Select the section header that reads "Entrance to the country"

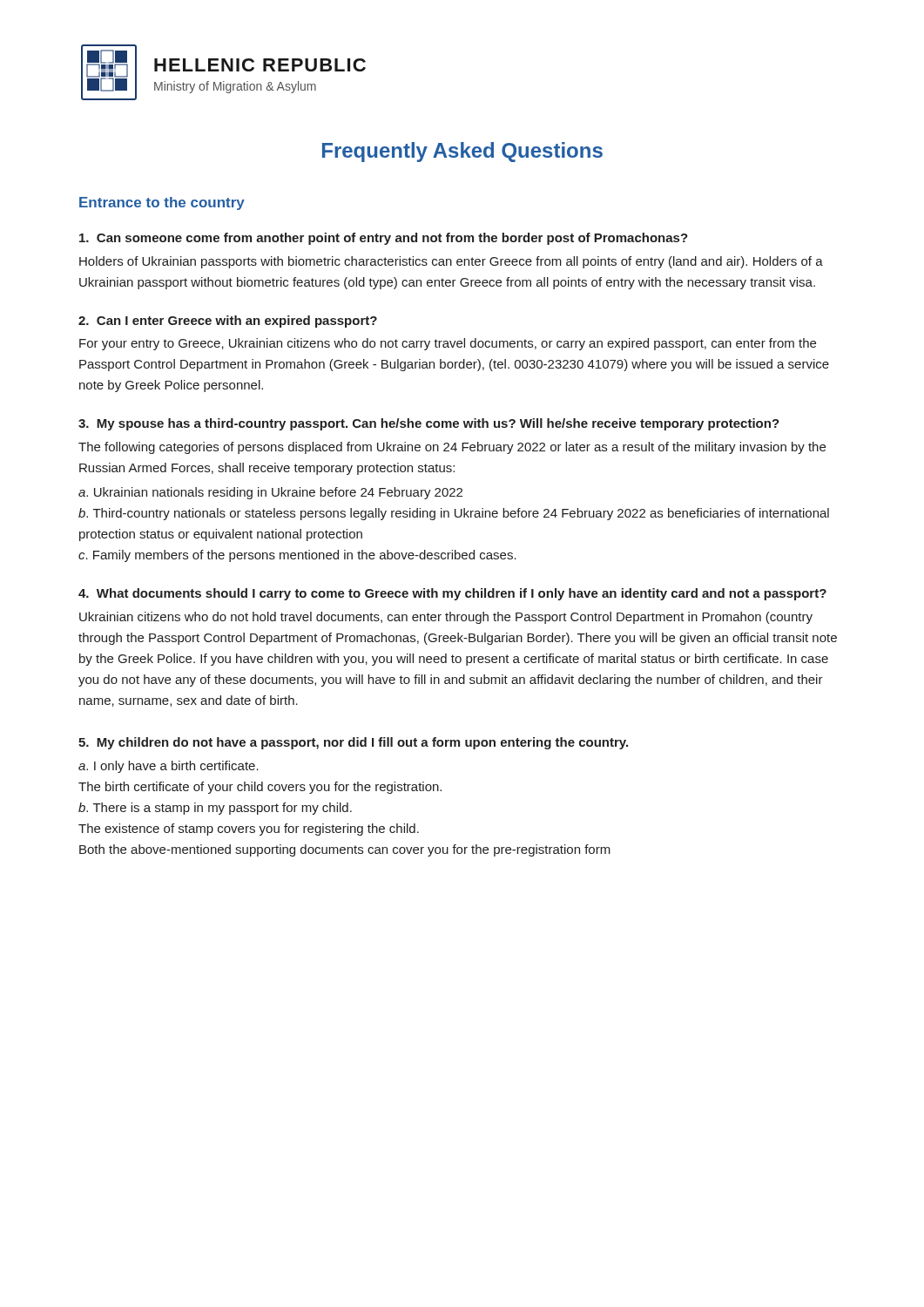click(161, 203)
